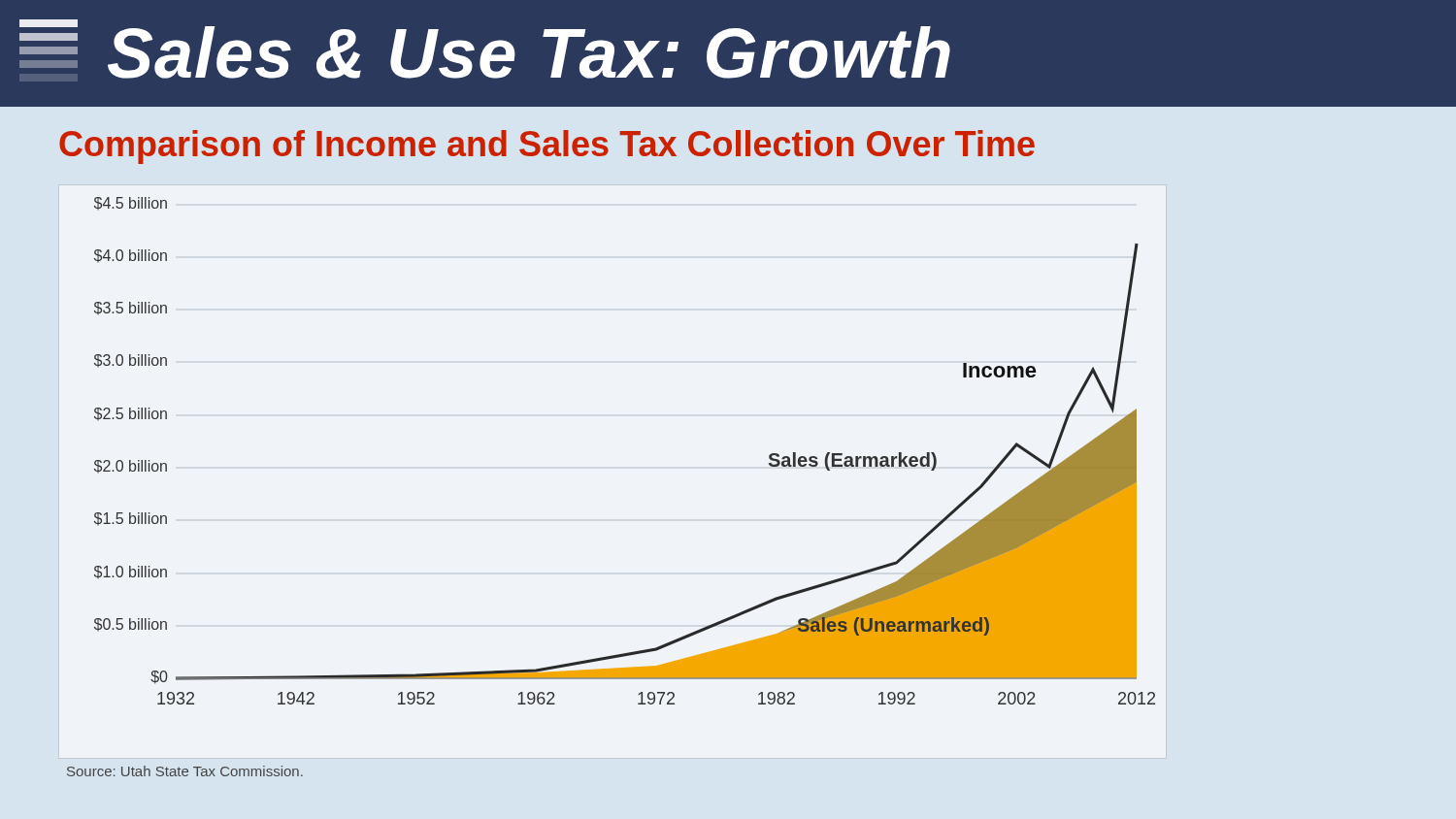Find the passage starting "Comparison of Income and"

(547, 144)
